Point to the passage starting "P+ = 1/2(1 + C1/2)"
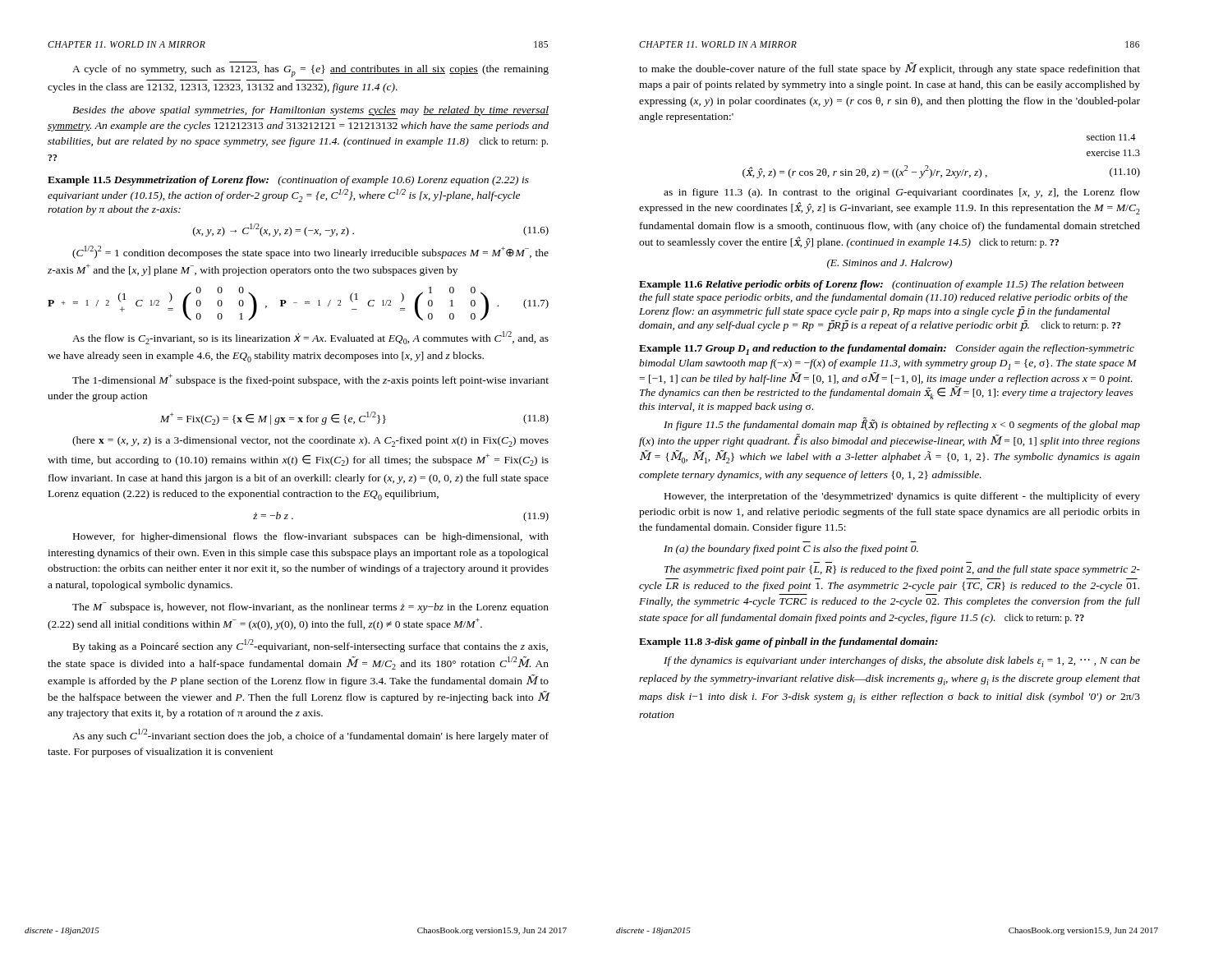The width and height of the screenshot is (1232, 953). [298, 303]
